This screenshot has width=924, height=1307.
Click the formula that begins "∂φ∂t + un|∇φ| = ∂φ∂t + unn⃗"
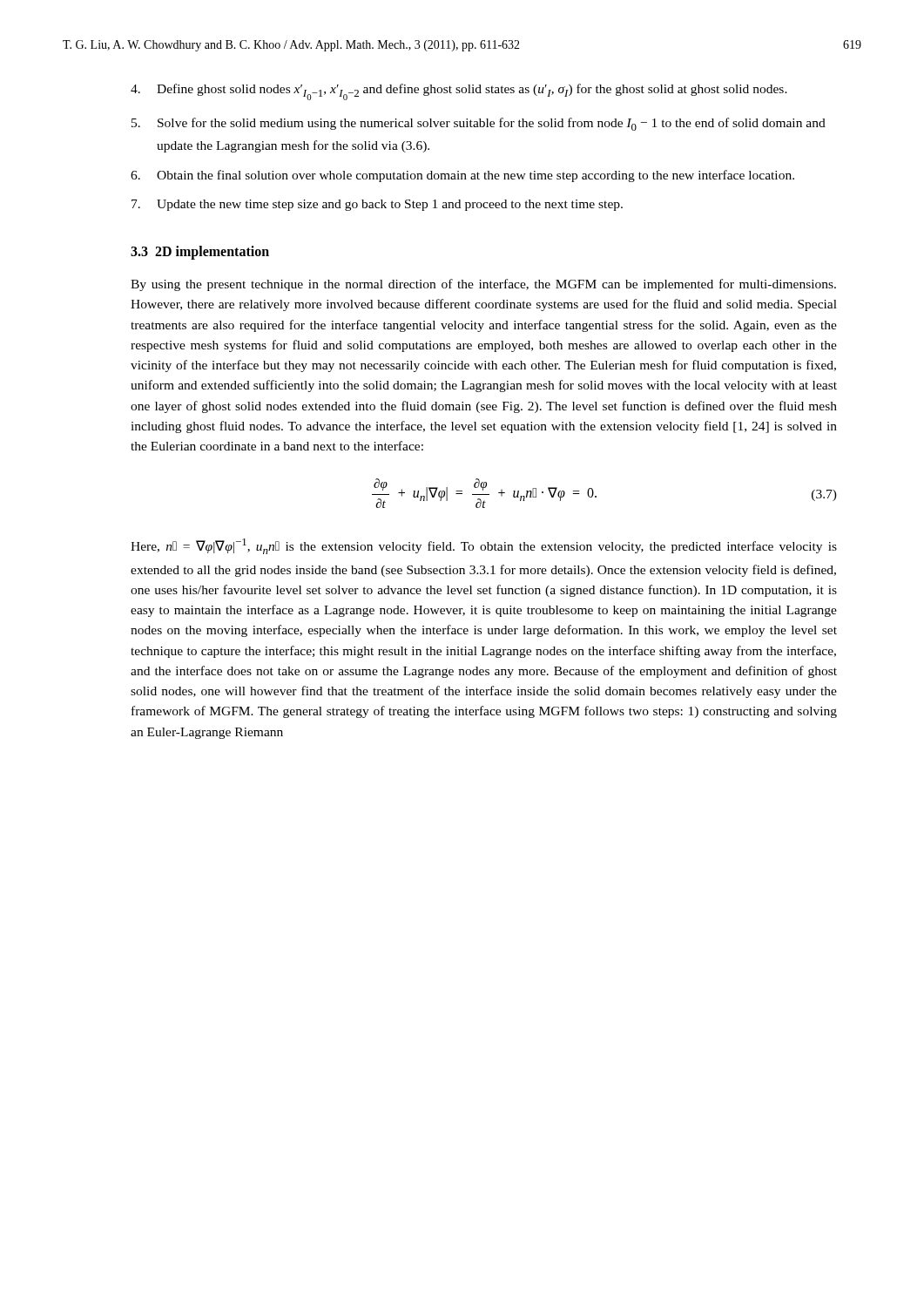point(604,495)
